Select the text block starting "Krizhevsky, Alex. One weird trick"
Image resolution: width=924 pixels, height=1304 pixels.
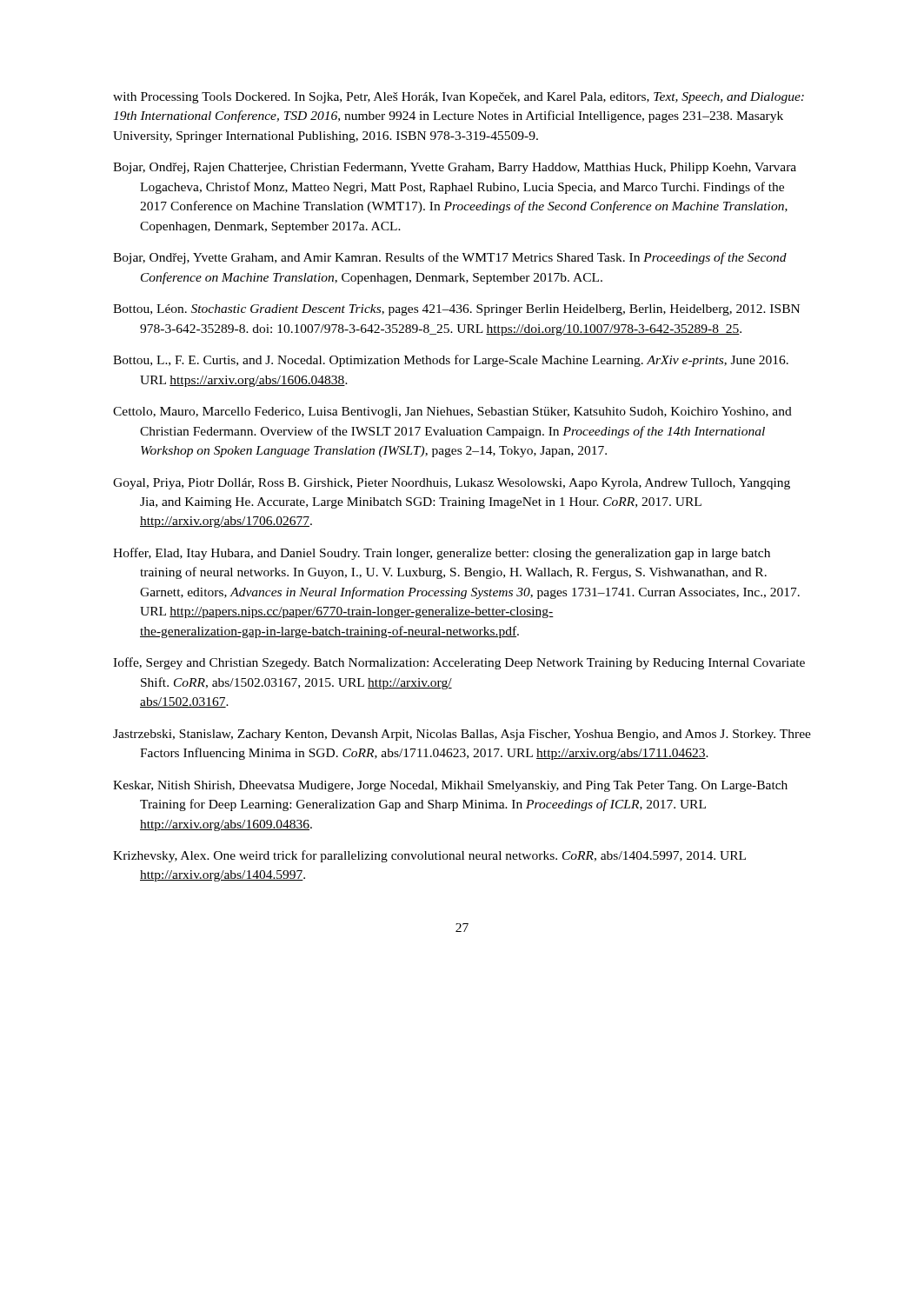tap(430, 865)
